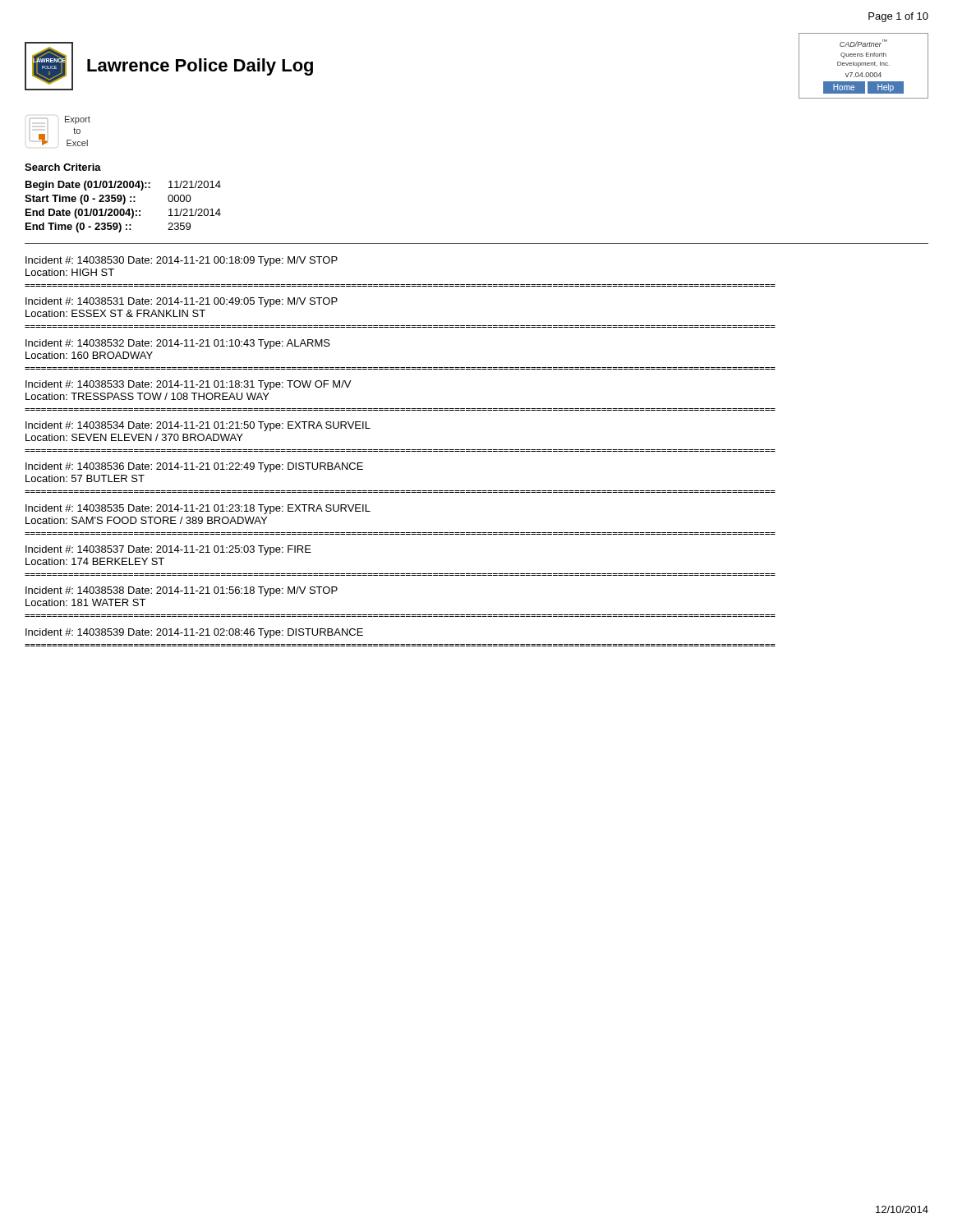Select the text block starting "Incident #: 14038536 Date: 2014-11-21 01:22:49 Type:"
Image resolution: width=953 pixels, height=1232 pixels.
coord(194,467)
